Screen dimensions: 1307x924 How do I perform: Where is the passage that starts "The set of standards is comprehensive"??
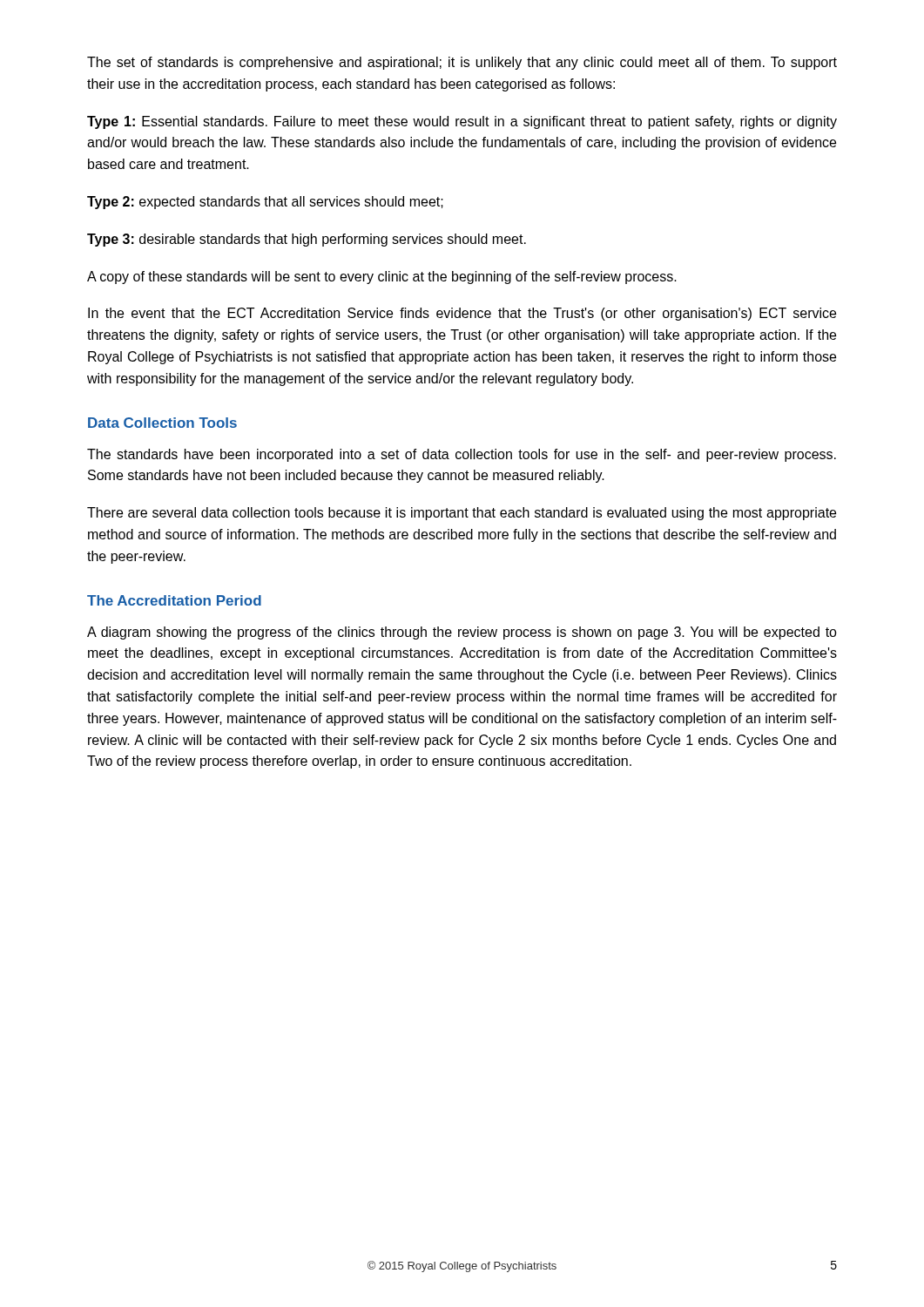click(462, 74)
